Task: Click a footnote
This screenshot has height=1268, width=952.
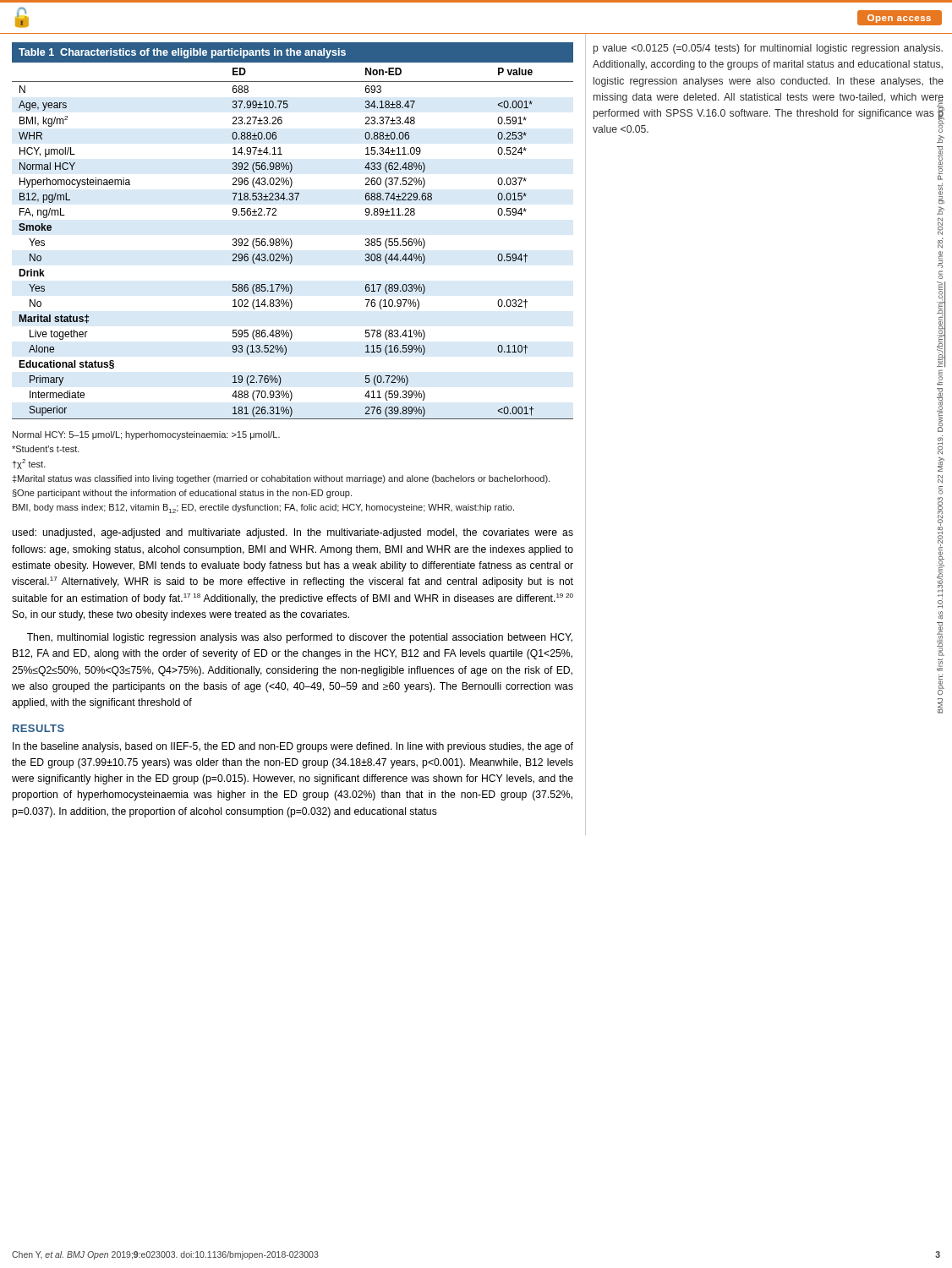Action: pos(281,472)
